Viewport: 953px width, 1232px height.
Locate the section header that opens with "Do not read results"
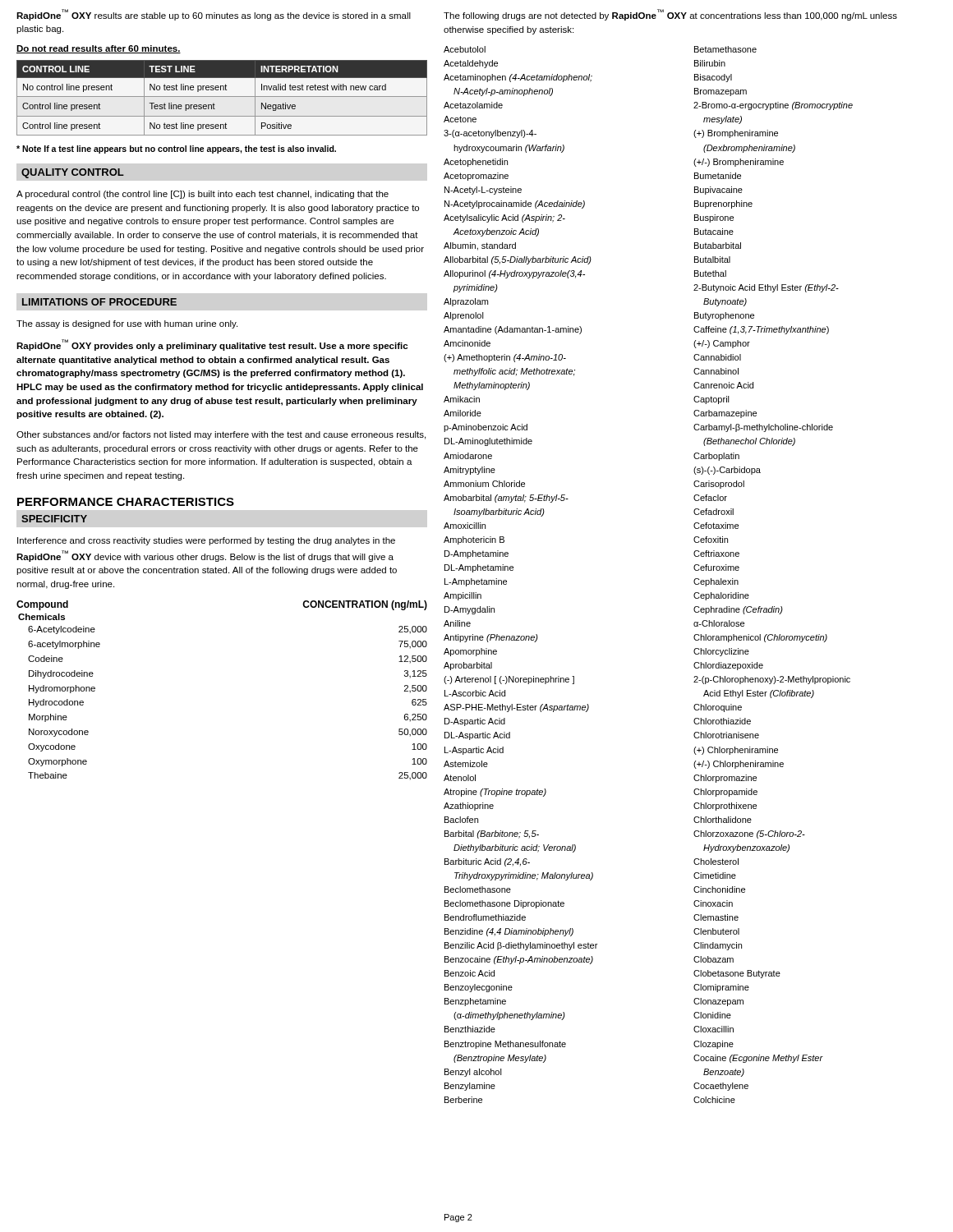pos(98,48)
